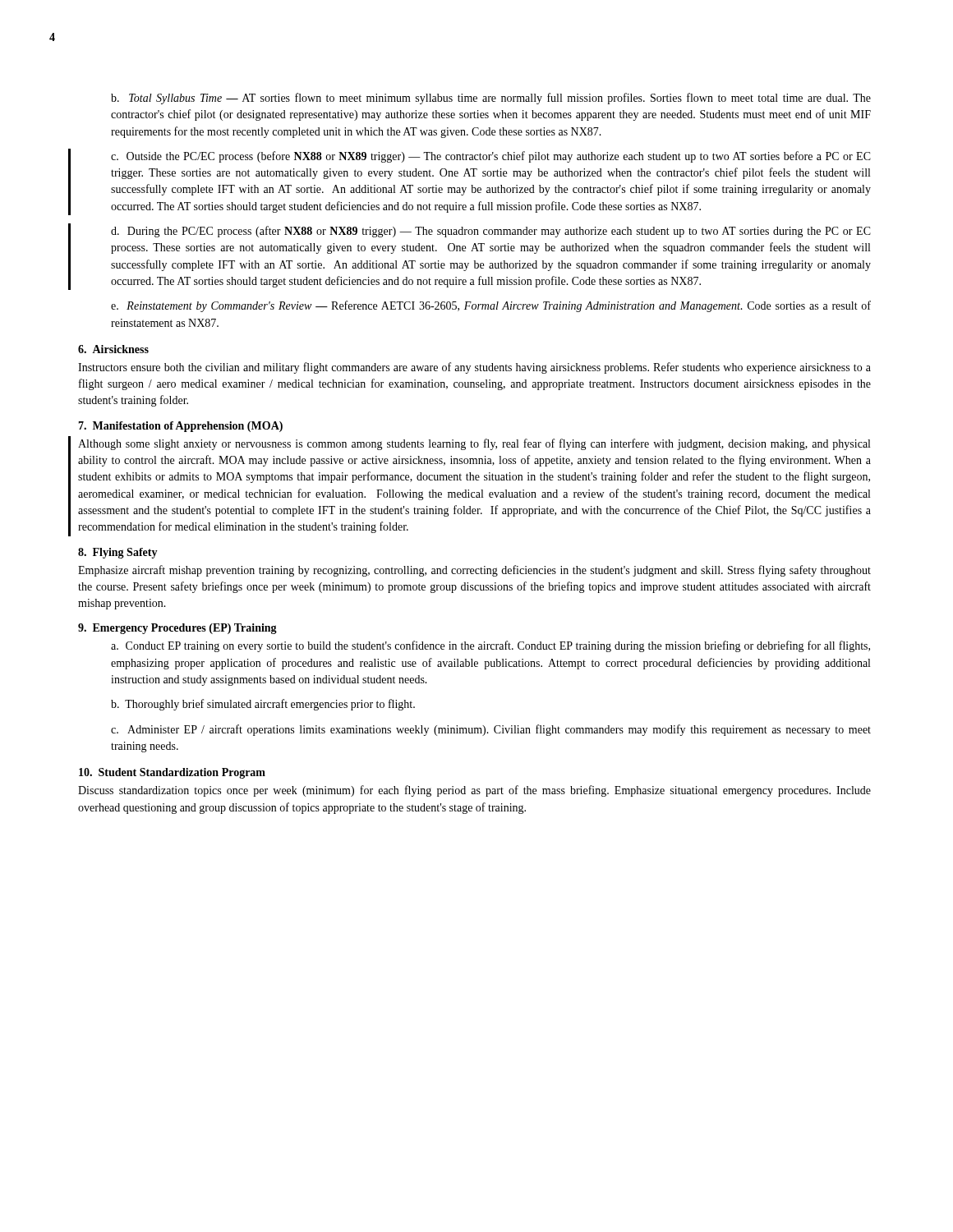Navigate to the passage starting "Although some slight anxiety or nervousness is"

tap(474, 485)
